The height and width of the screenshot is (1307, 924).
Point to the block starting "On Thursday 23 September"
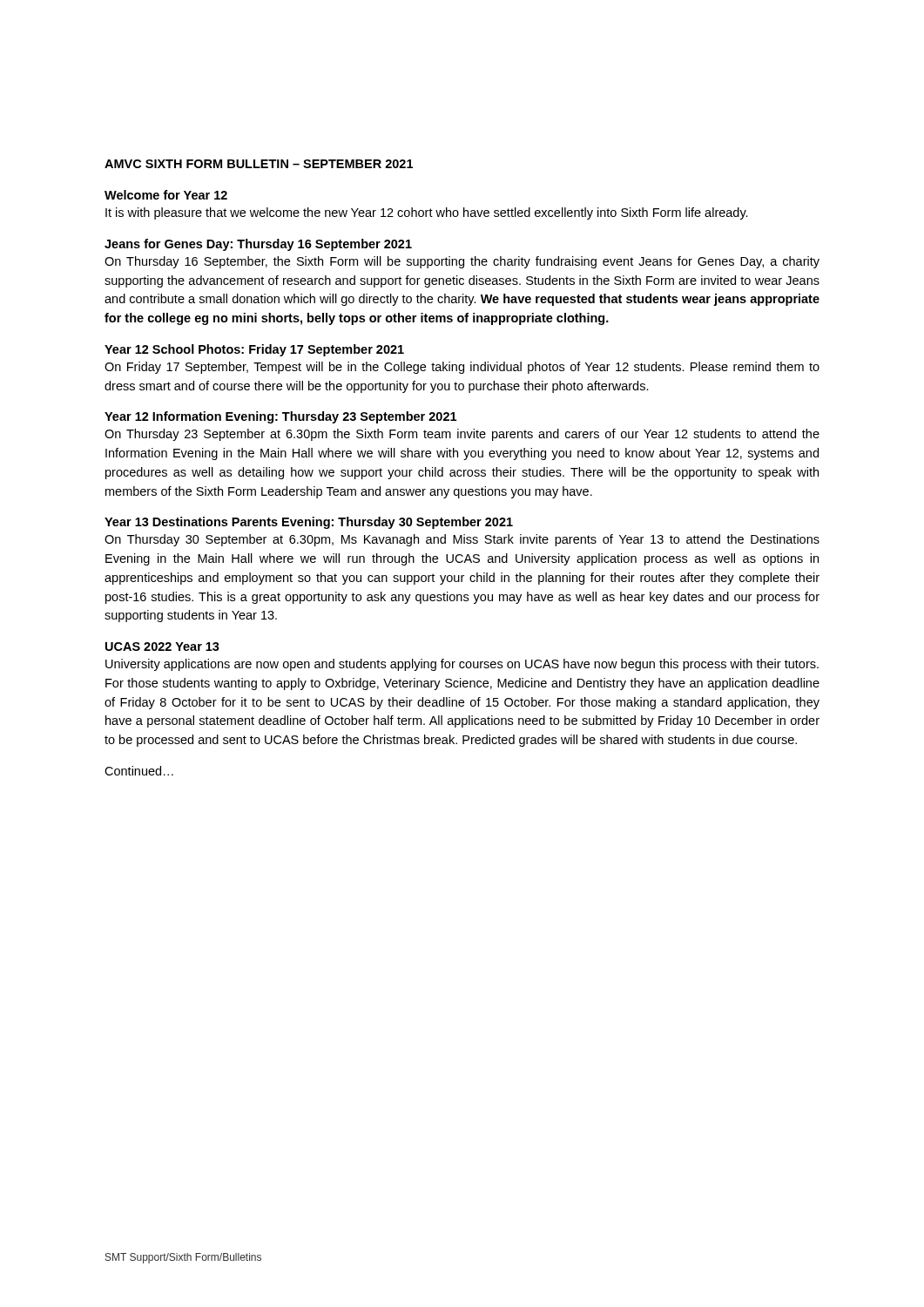click(462, 463)
